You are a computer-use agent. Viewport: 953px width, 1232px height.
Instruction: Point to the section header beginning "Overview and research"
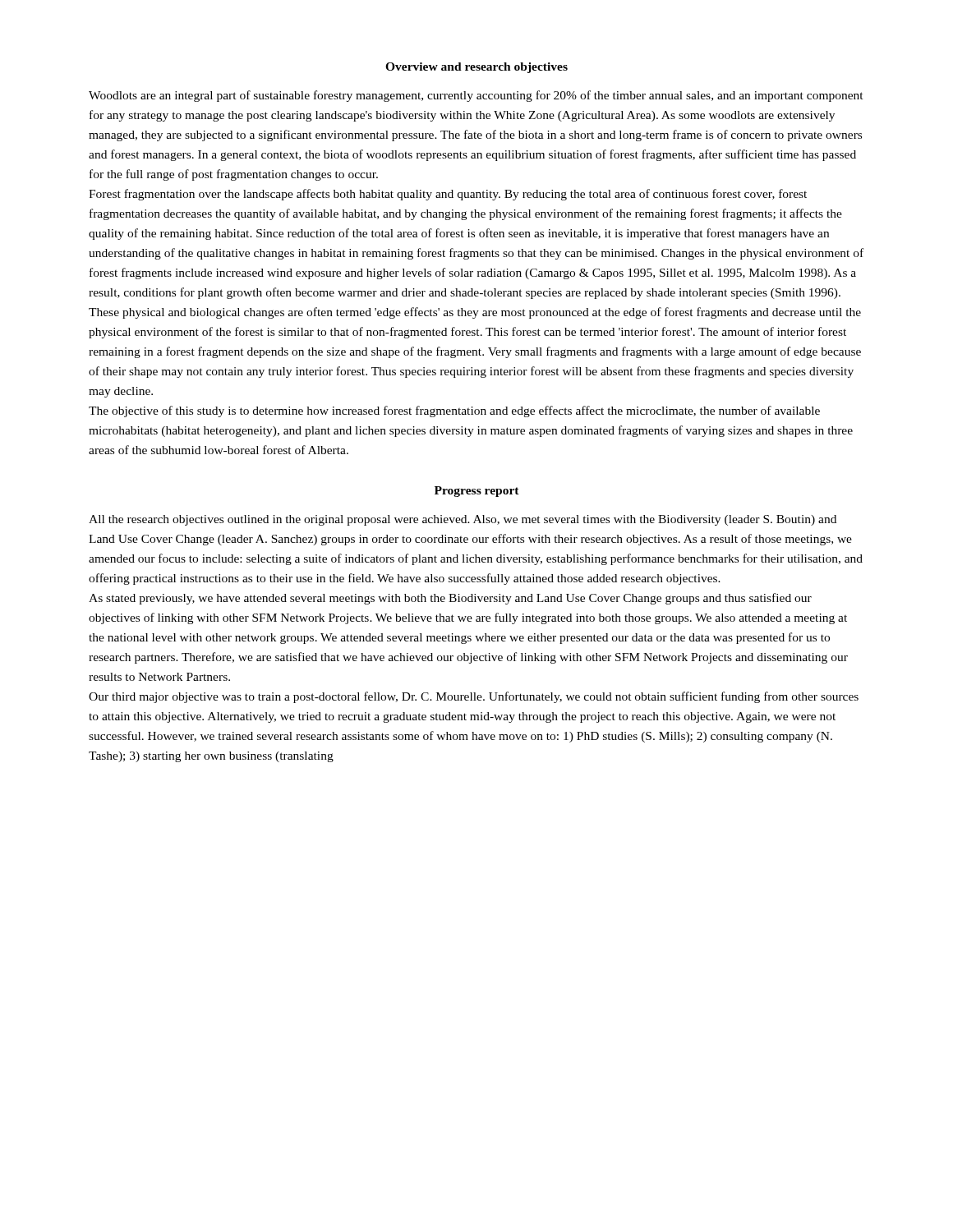click(x=476, y=66)
